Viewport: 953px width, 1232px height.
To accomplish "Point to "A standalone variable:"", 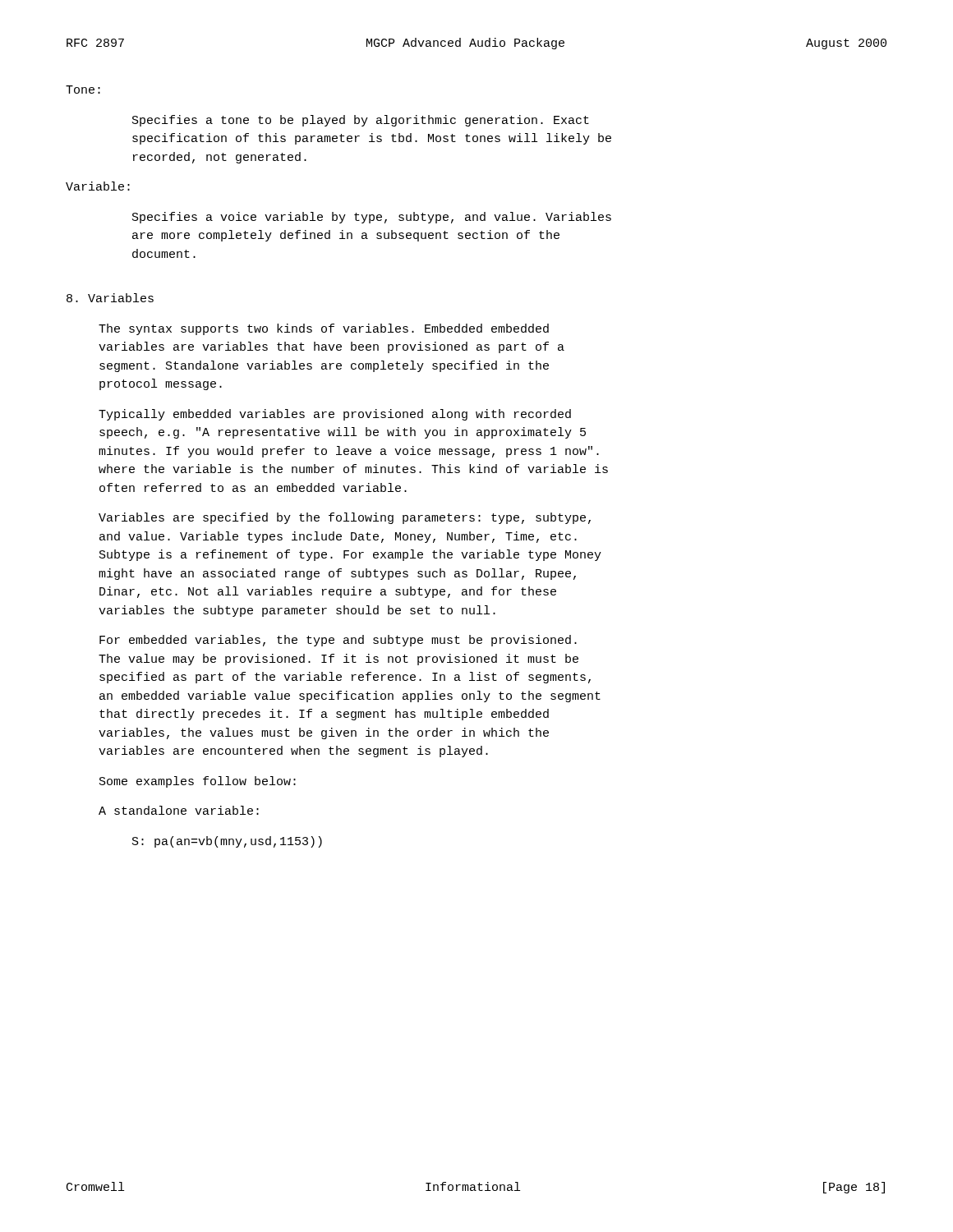I will (180, 812).
